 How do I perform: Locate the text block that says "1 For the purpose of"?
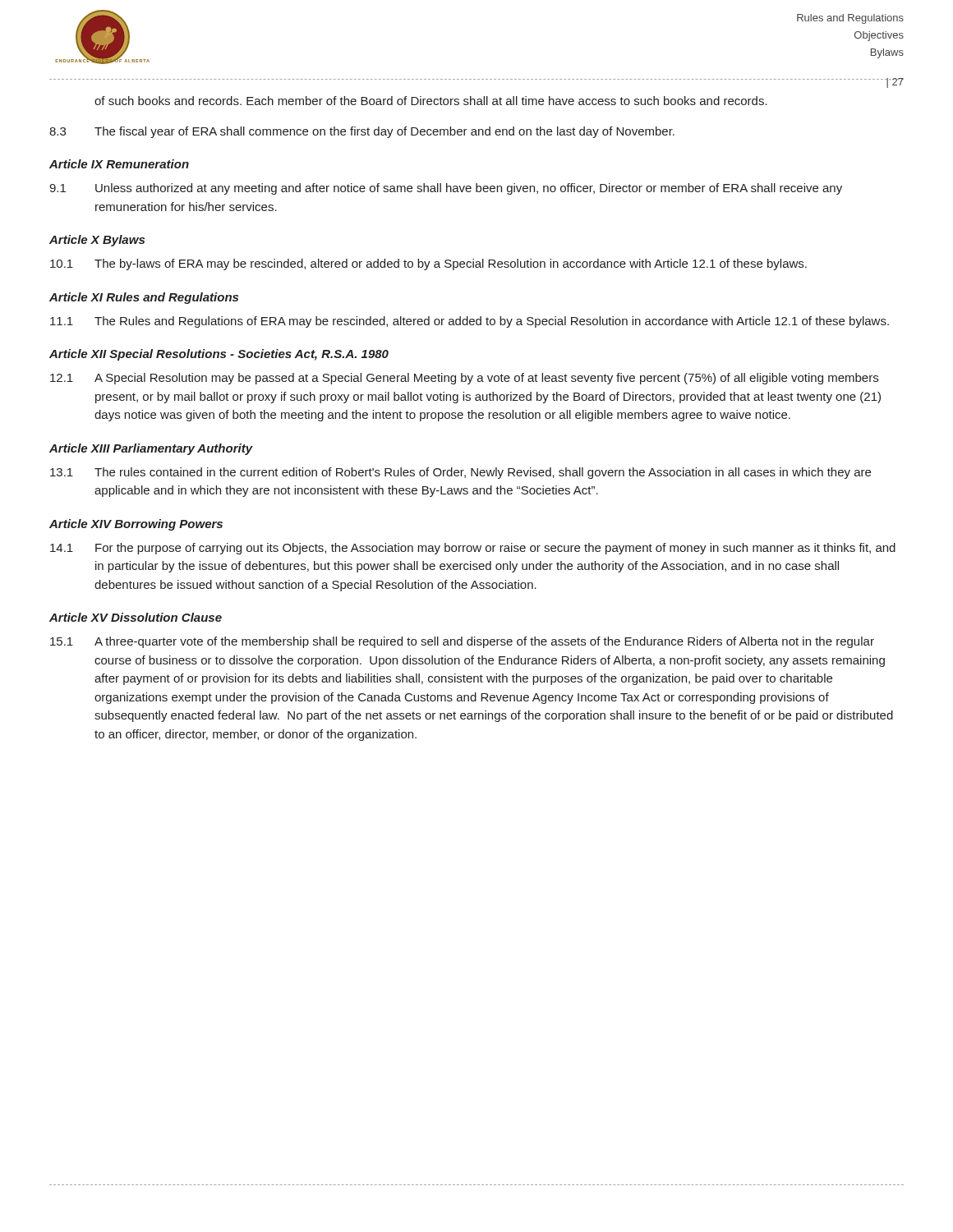(x=476, y=566)
